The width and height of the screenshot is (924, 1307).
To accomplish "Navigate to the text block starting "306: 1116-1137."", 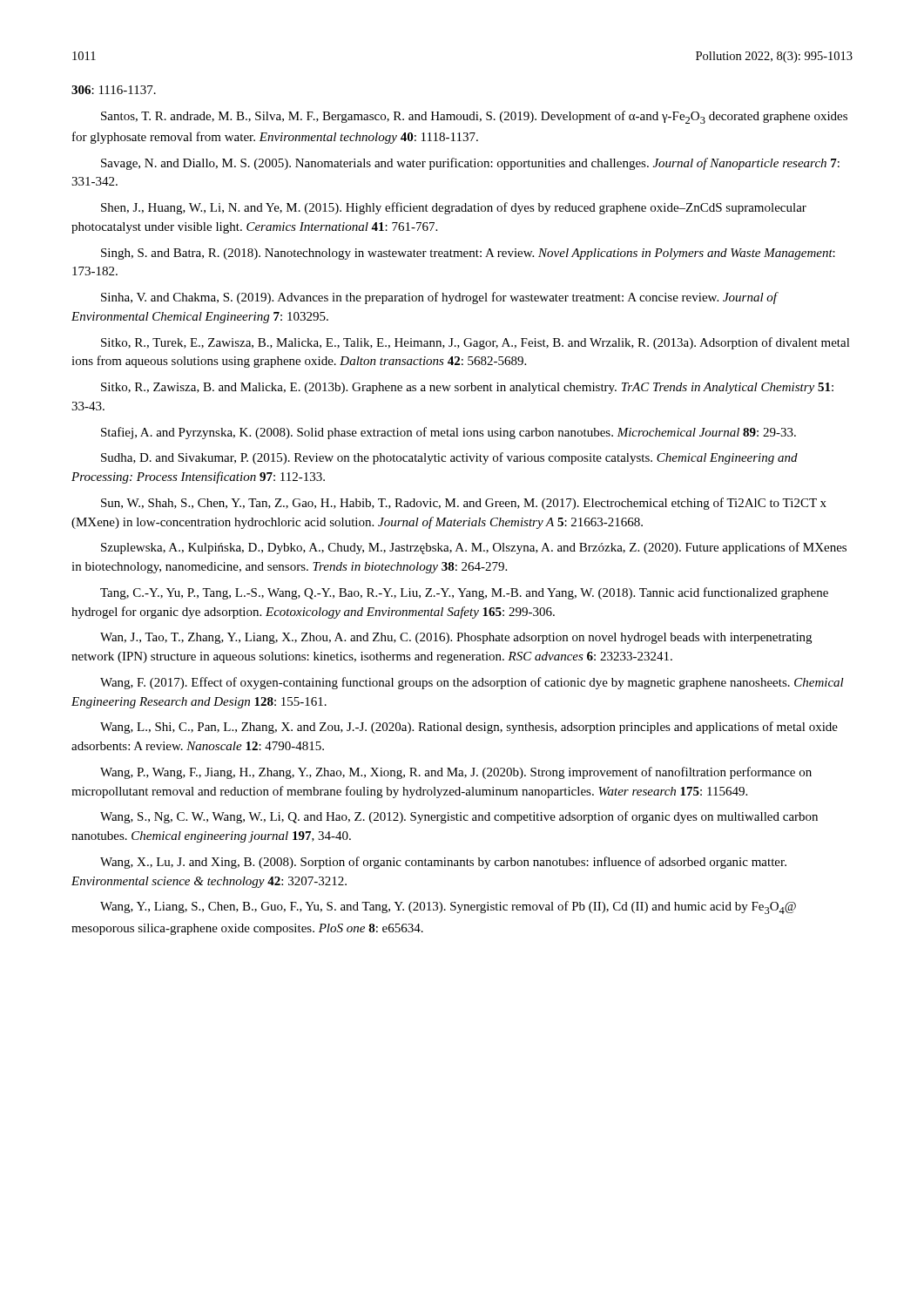I will pyautogui.click(x=114, y=90).
